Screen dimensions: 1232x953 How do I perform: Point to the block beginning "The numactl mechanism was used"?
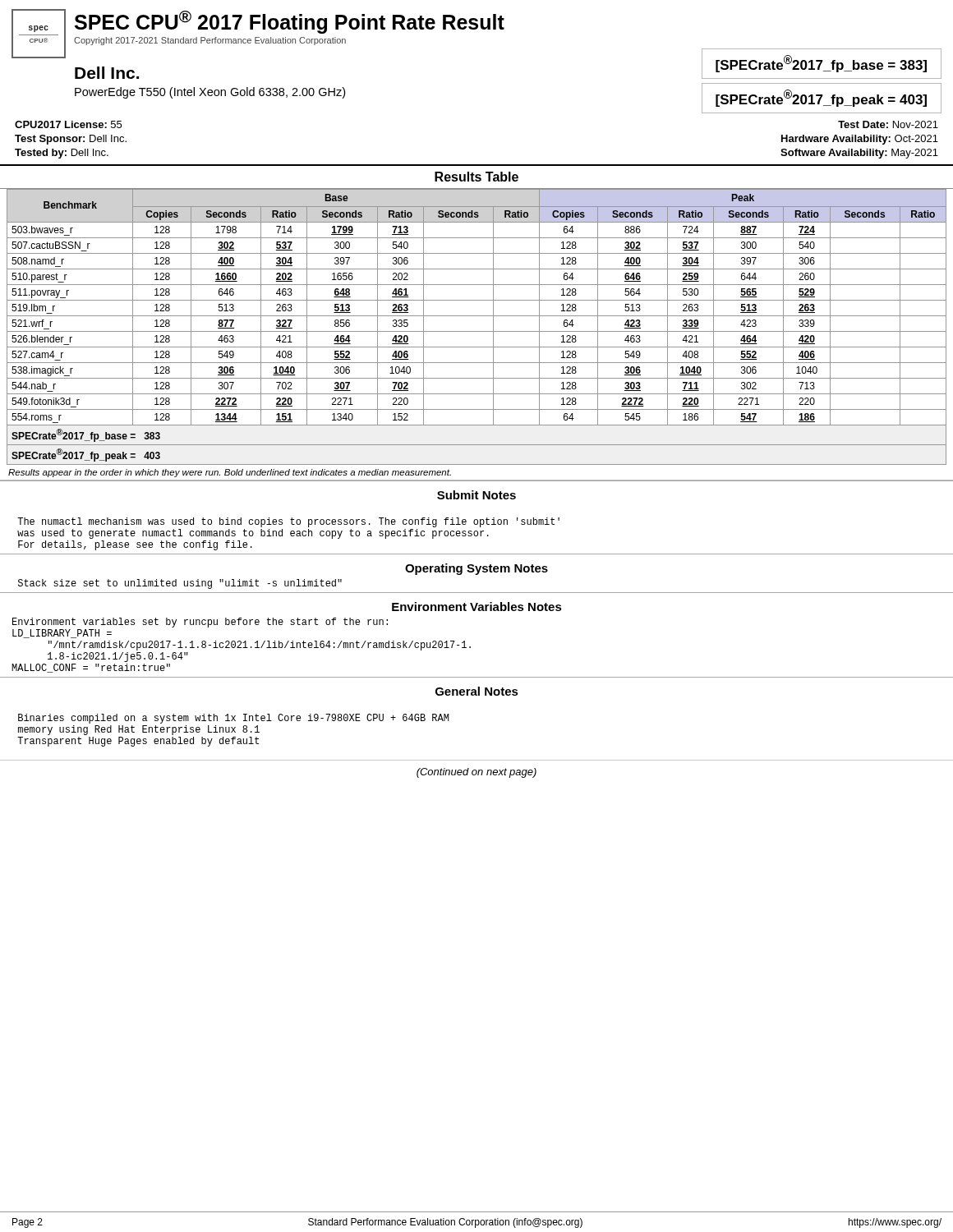tap(287, 534)
